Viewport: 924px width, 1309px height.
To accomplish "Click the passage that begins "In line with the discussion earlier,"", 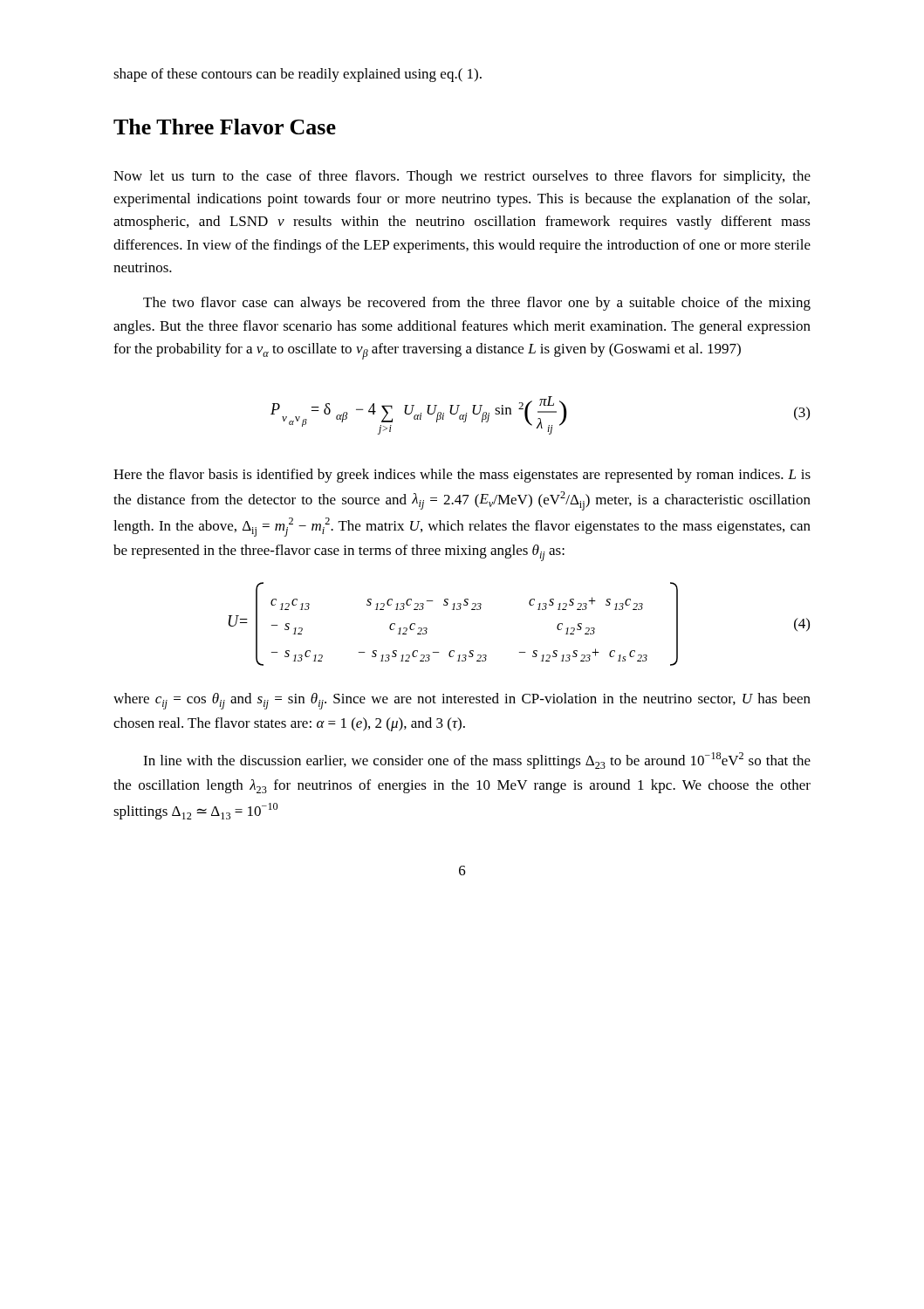I will (462, 786).
